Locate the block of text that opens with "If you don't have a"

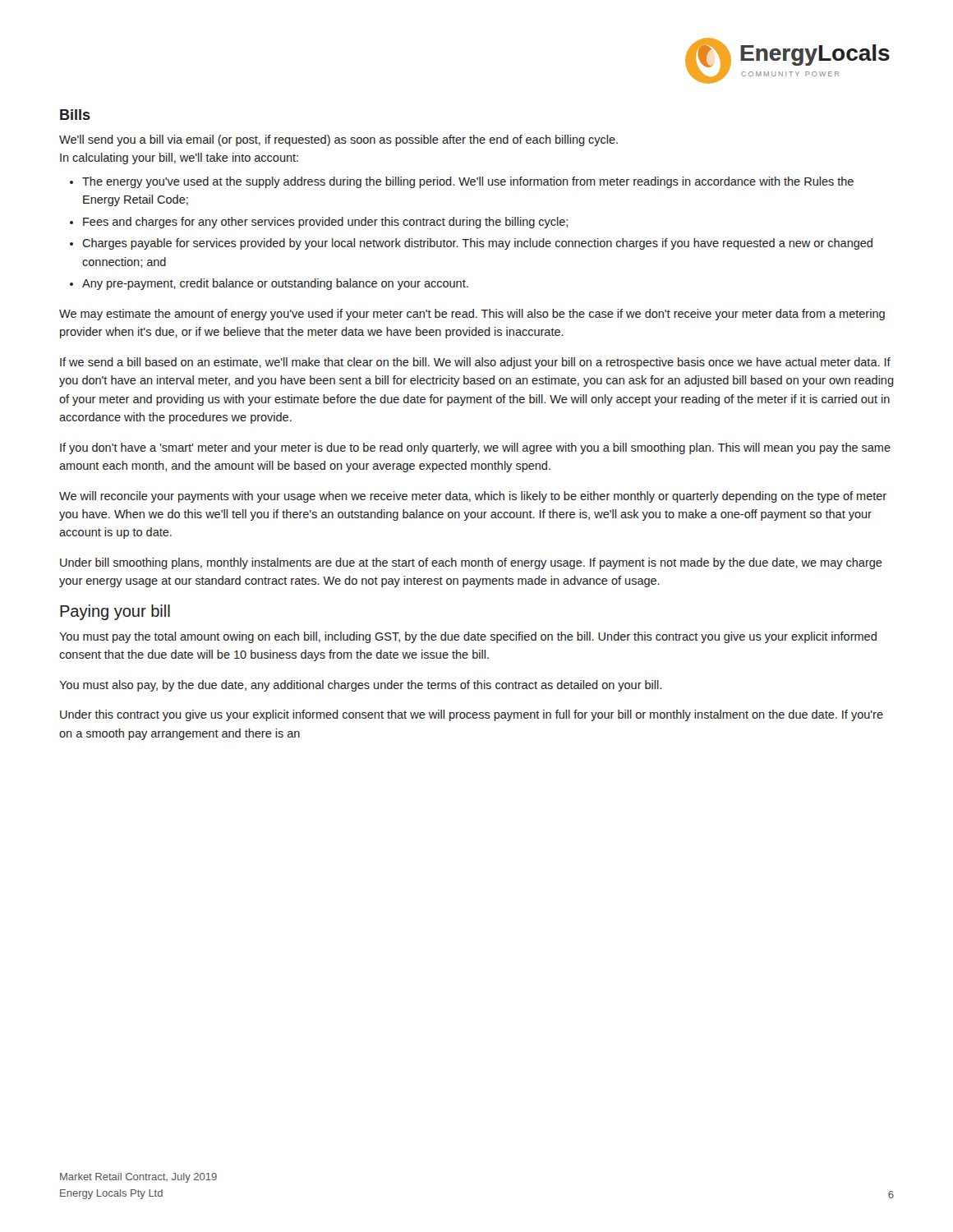475,457
